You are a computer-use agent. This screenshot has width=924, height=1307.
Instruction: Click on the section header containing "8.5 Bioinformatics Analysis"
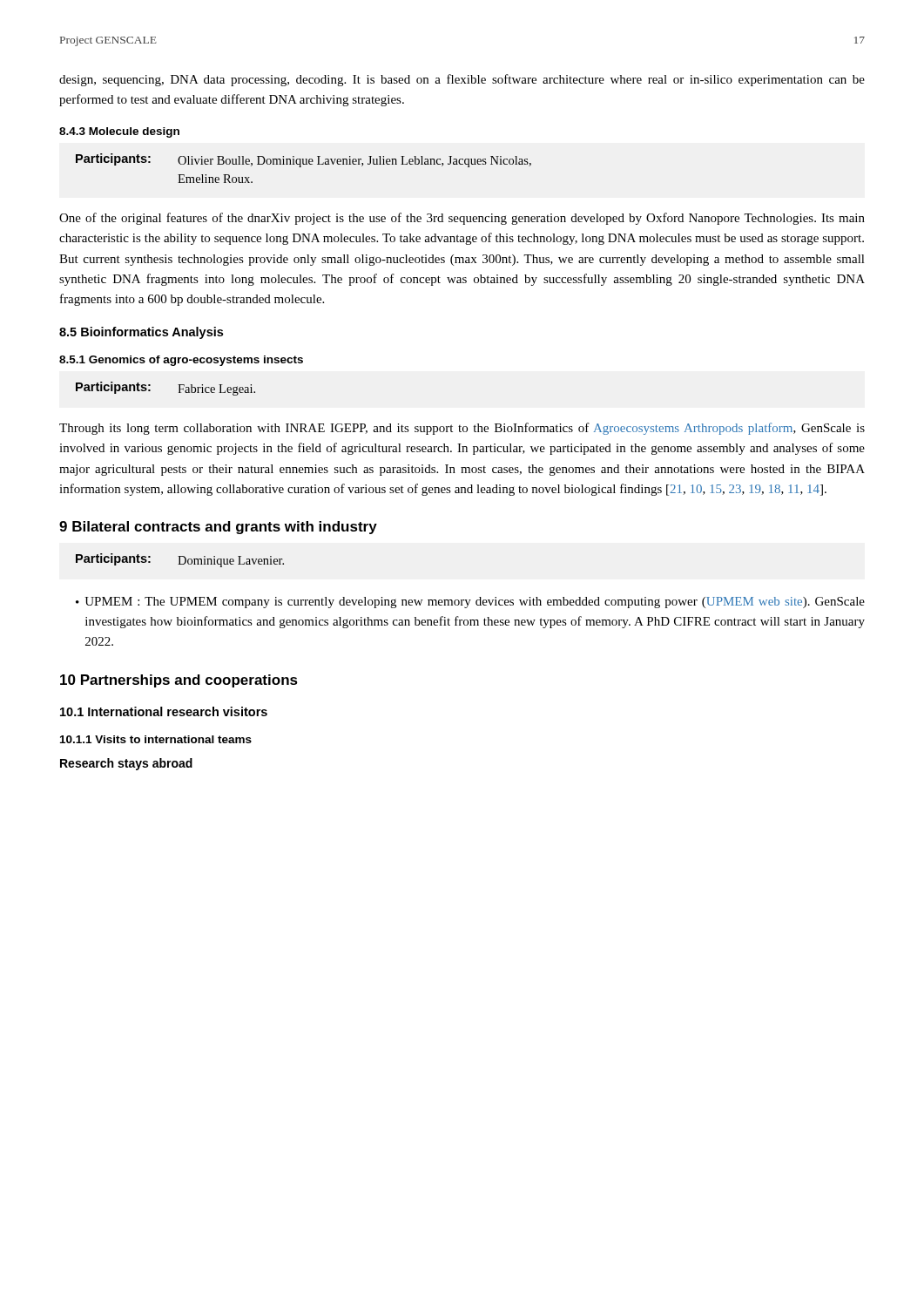coord(141,332)
